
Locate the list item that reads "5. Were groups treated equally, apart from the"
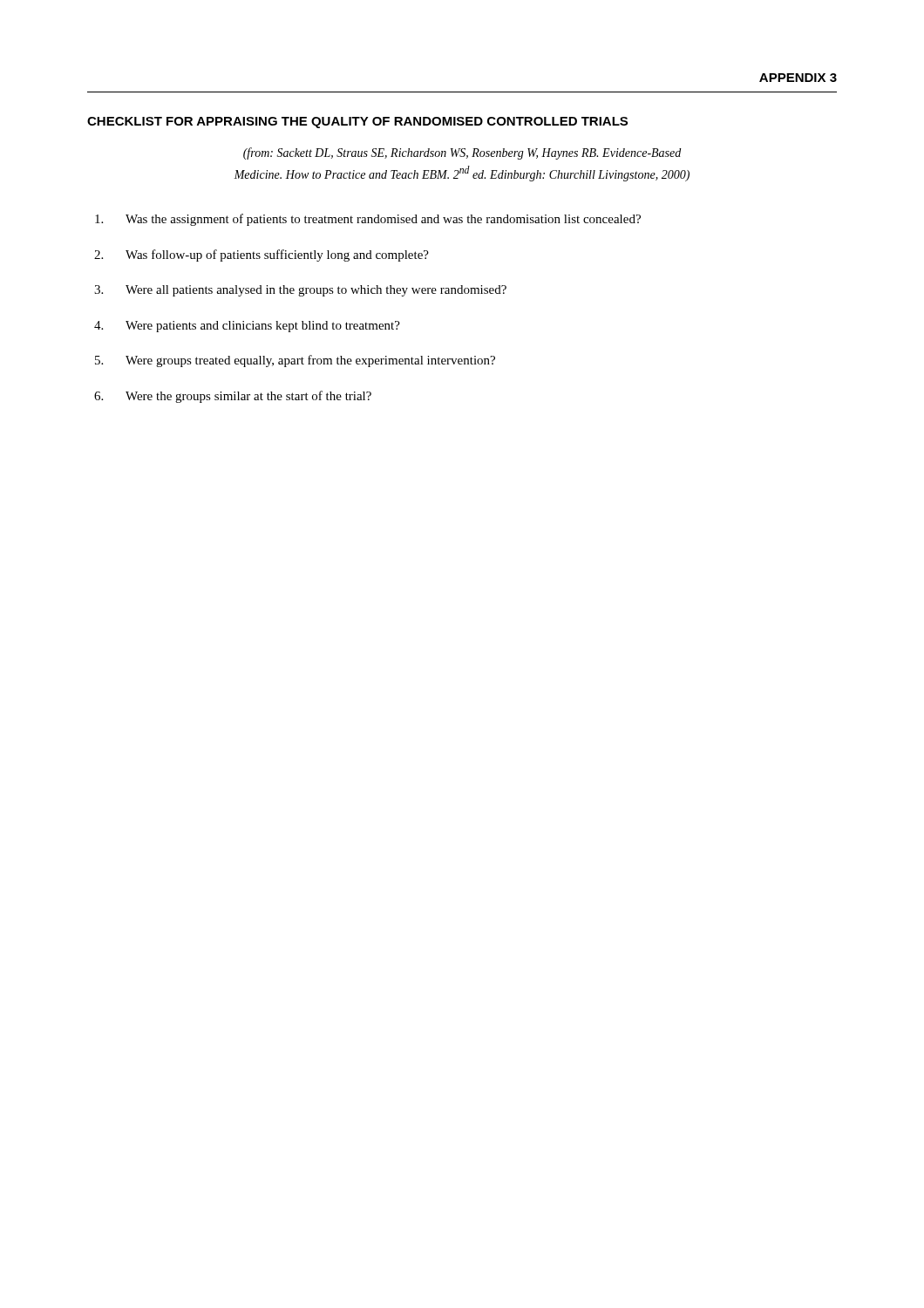pyautogui.click(x=462, y=361)
